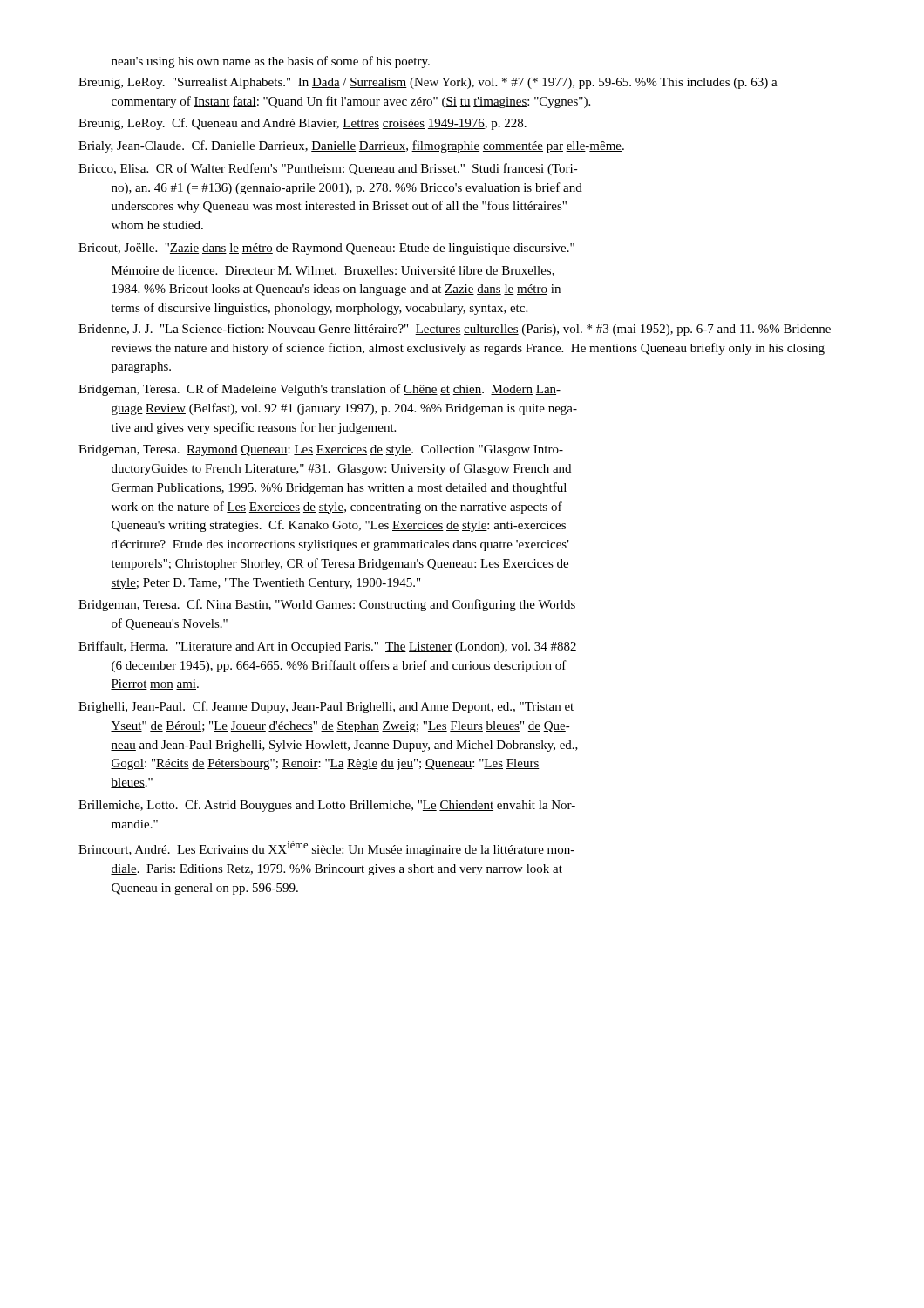Viewport: 924px width, 1308px height.
Task: Find the block starting "Brillemiche, Lotto. Cf. Astrid Bouygues and"
Action: (x=462, y=816)
